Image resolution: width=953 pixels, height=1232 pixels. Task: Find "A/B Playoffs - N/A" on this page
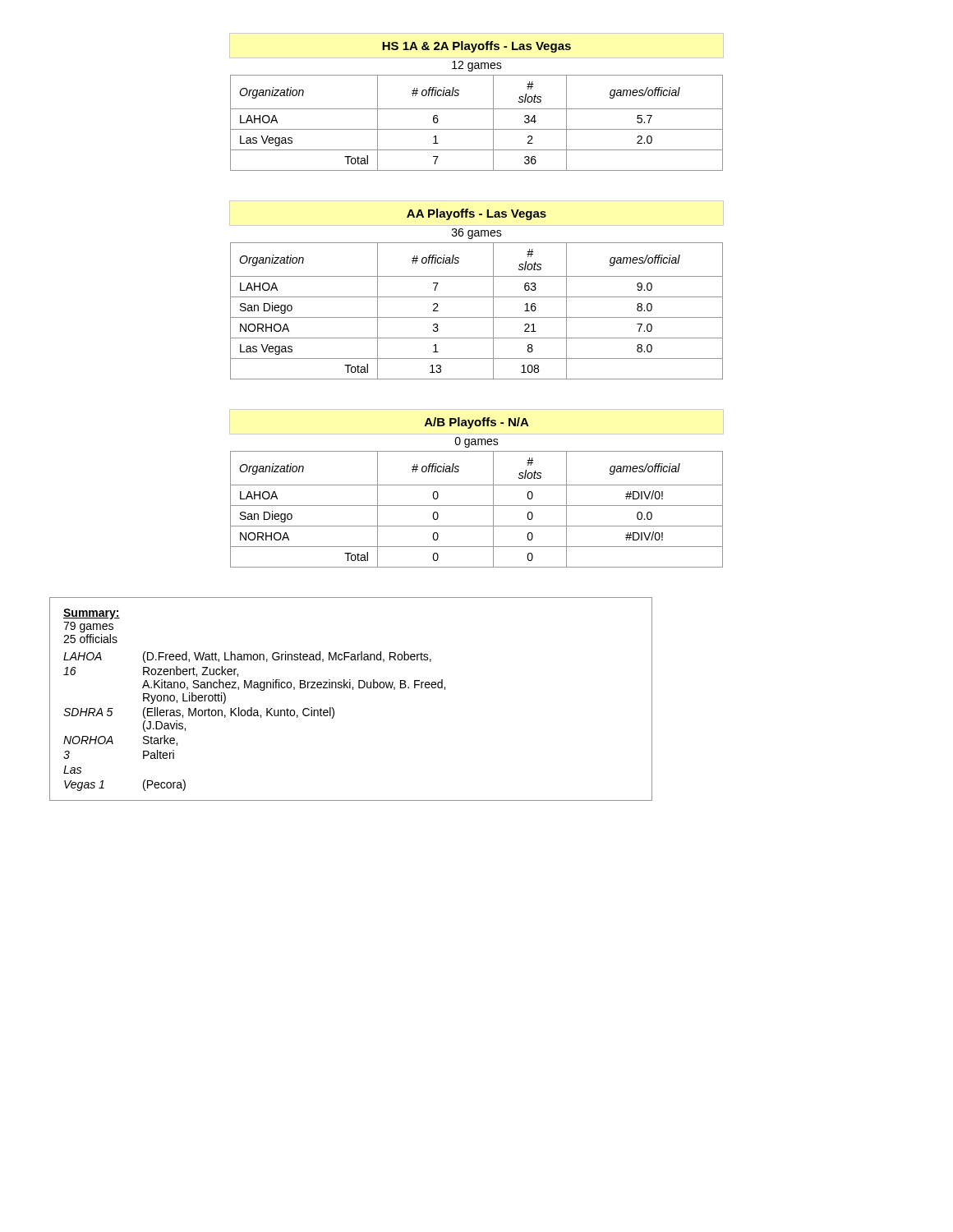[476, 422]
